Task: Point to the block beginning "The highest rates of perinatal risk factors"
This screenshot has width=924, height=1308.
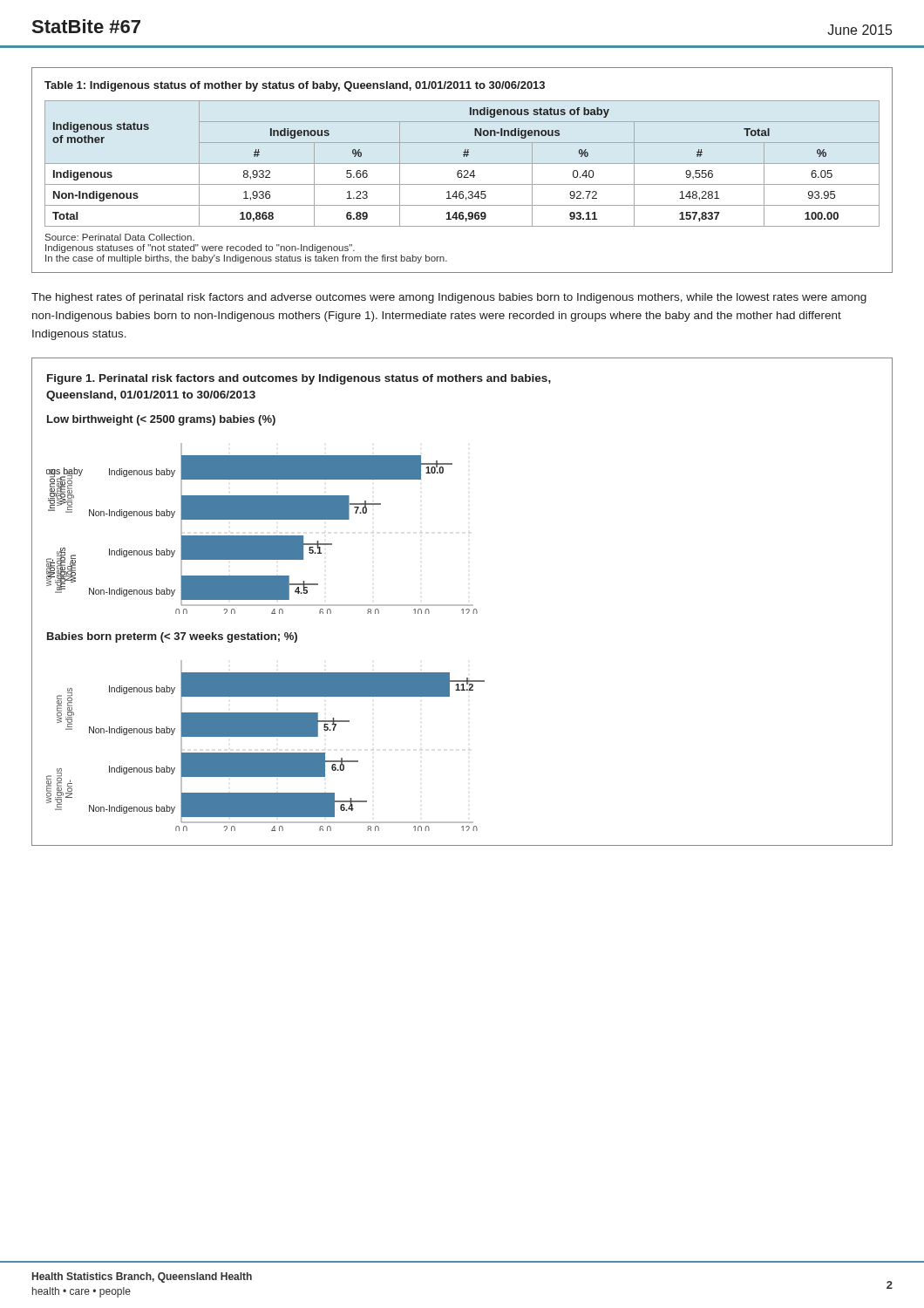Action: 449,315
